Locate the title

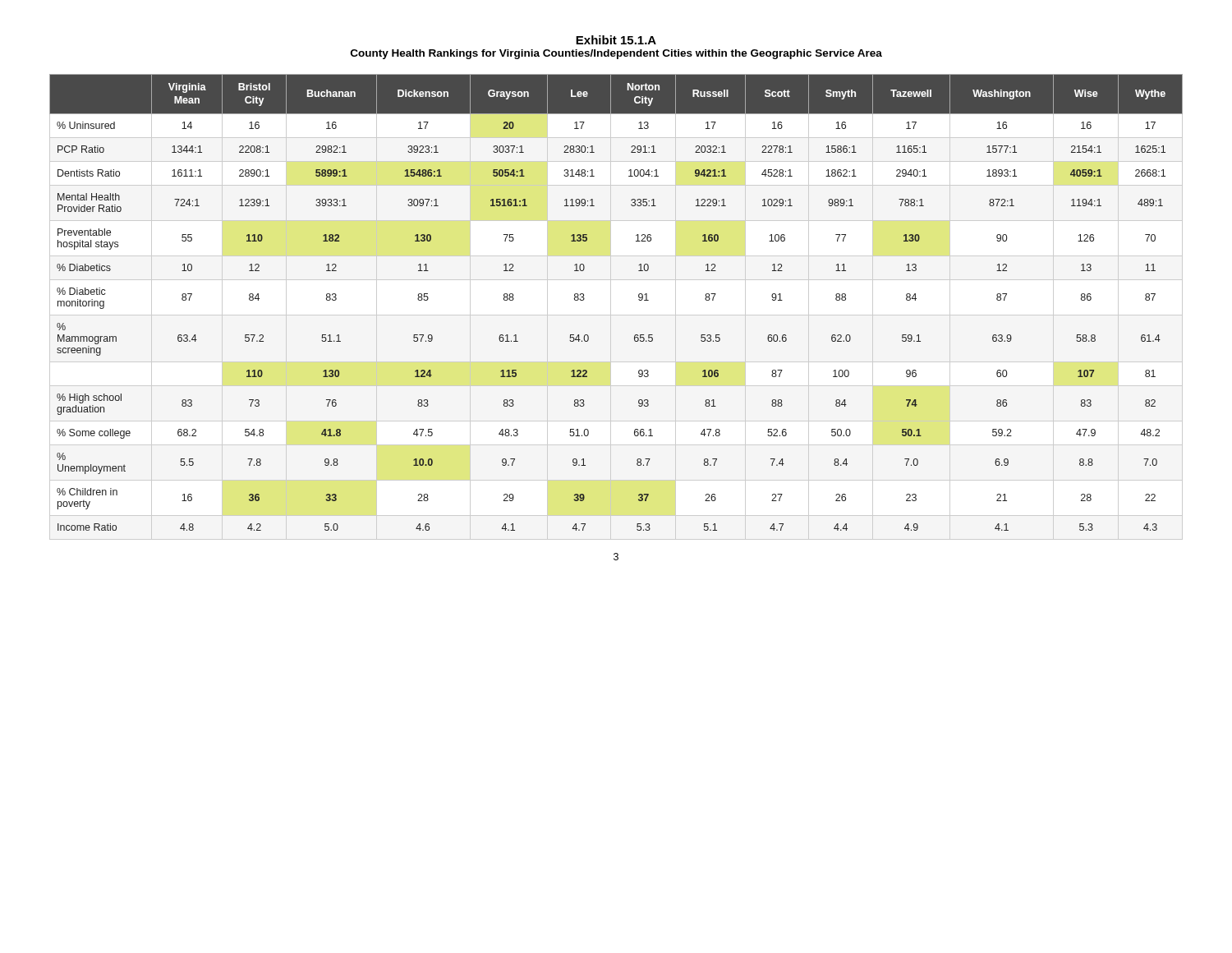616,46
